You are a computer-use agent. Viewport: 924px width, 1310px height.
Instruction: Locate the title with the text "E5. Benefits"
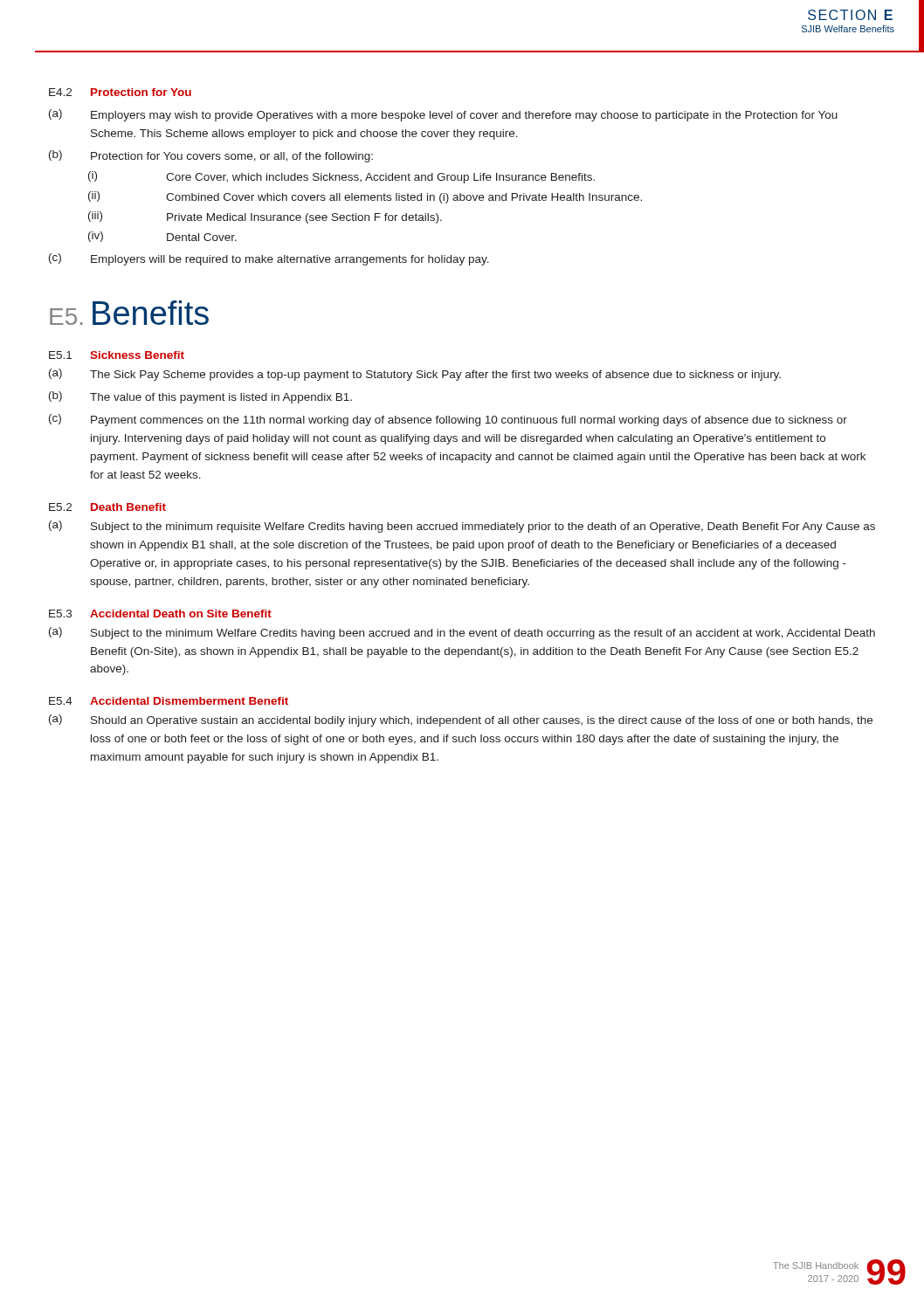(129, 314)
